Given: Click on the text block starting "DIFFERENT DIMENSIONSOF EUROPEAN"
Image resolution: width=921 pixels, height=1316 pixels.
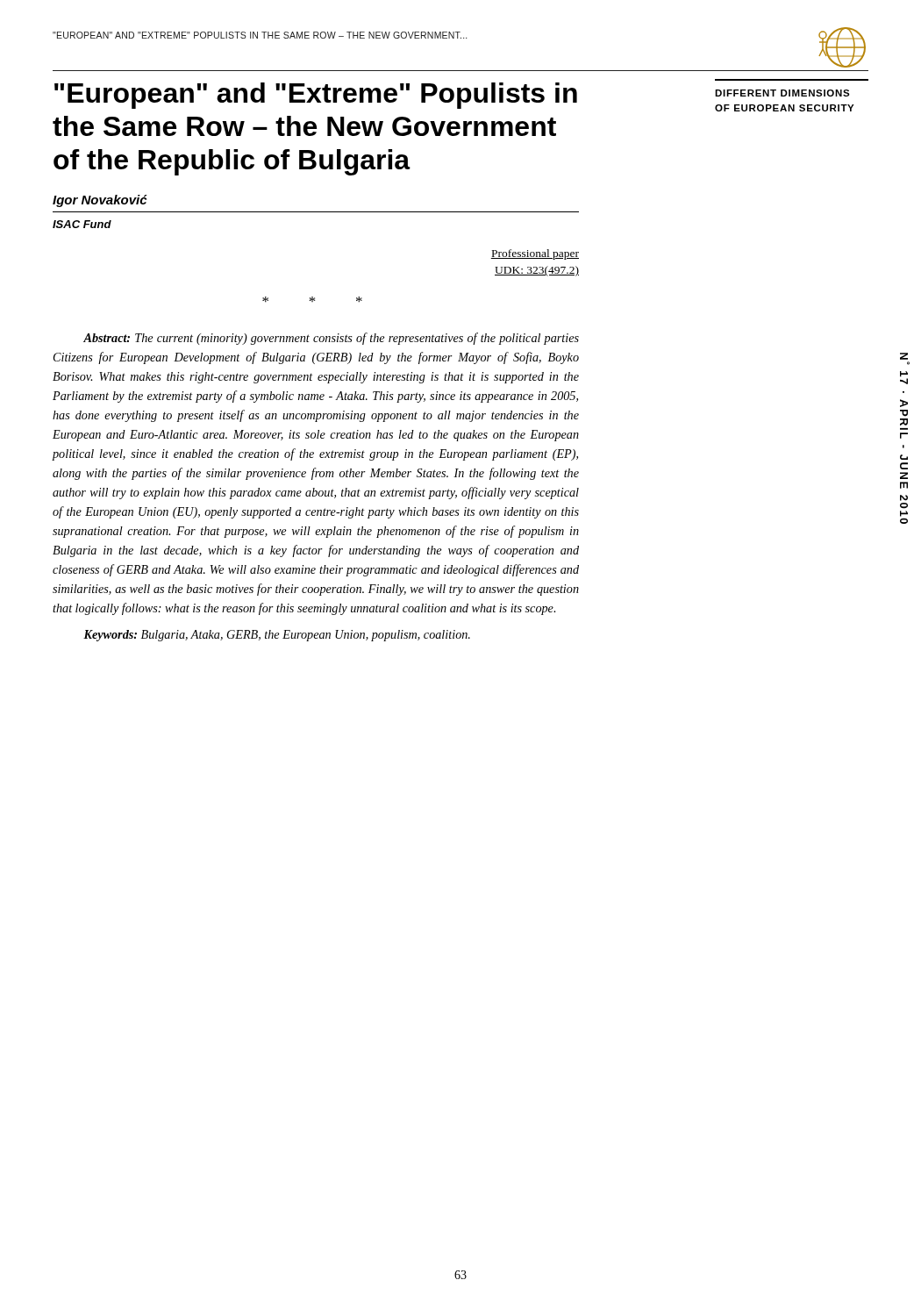Looking at the screenshot, I should [x=785, y=100].
